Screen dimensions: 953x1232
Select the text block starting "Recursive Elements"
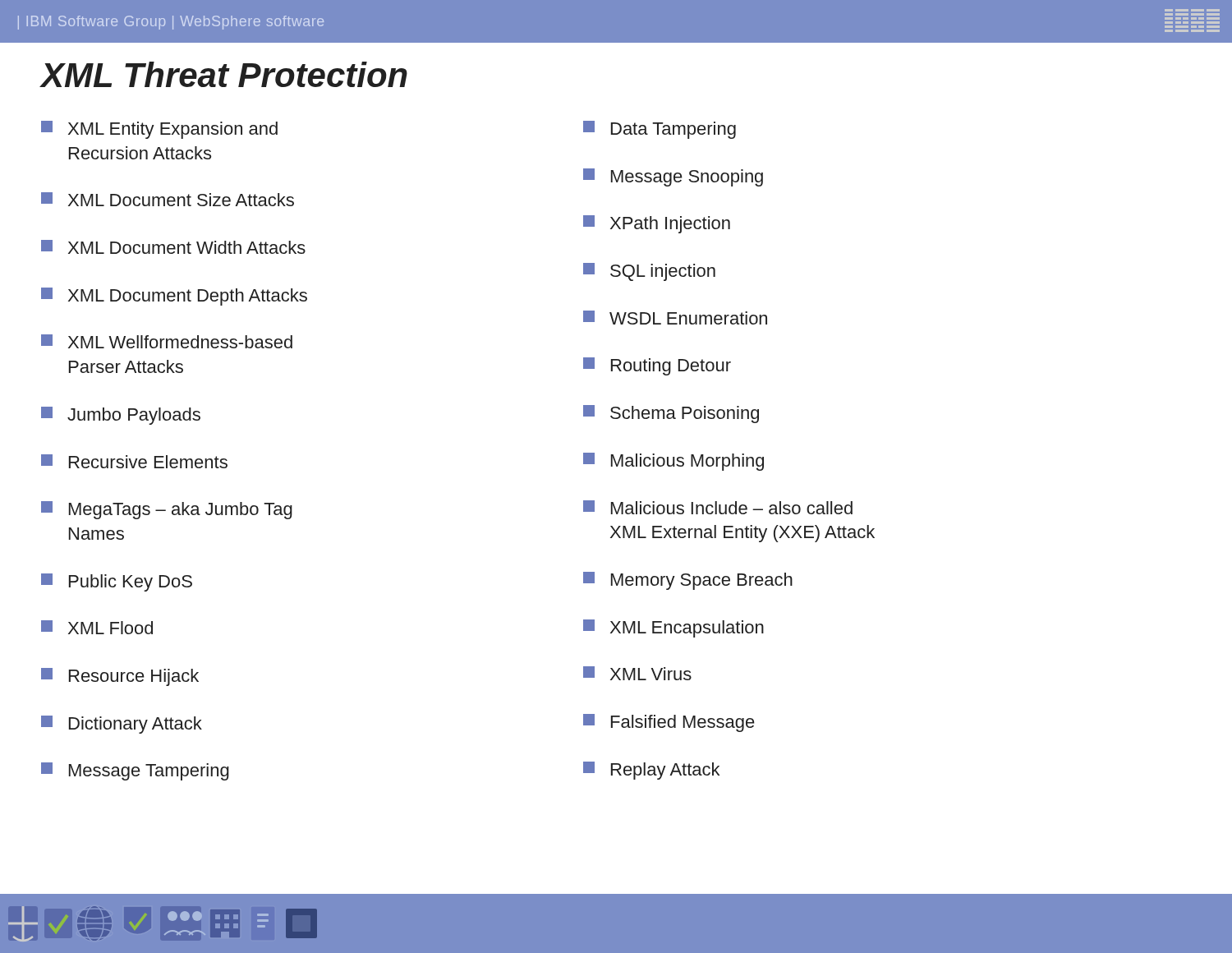[134, 461]
